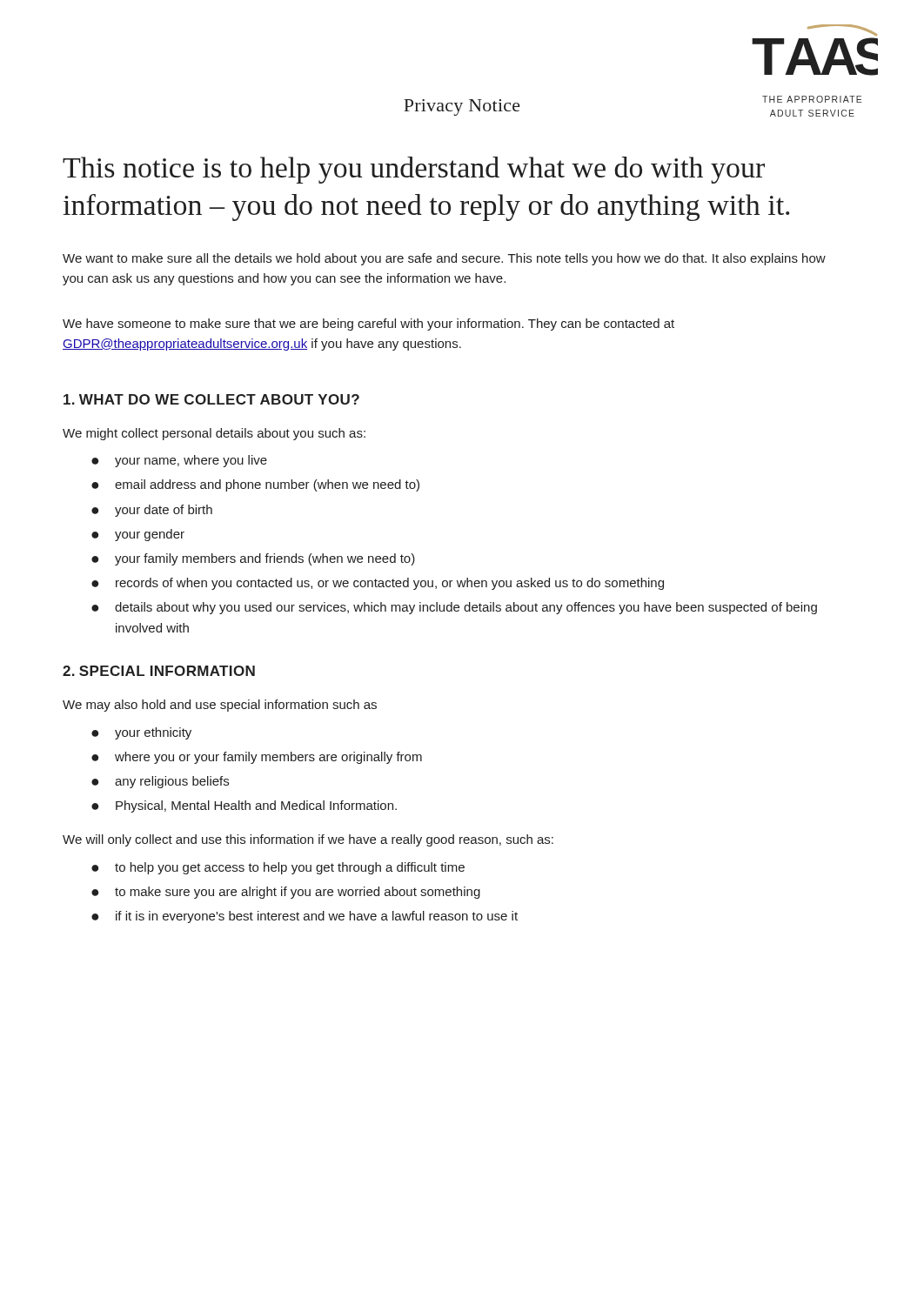Find the list item containing "●your family members and friends"
The image size is (924, 1305).
pos(253,559)
